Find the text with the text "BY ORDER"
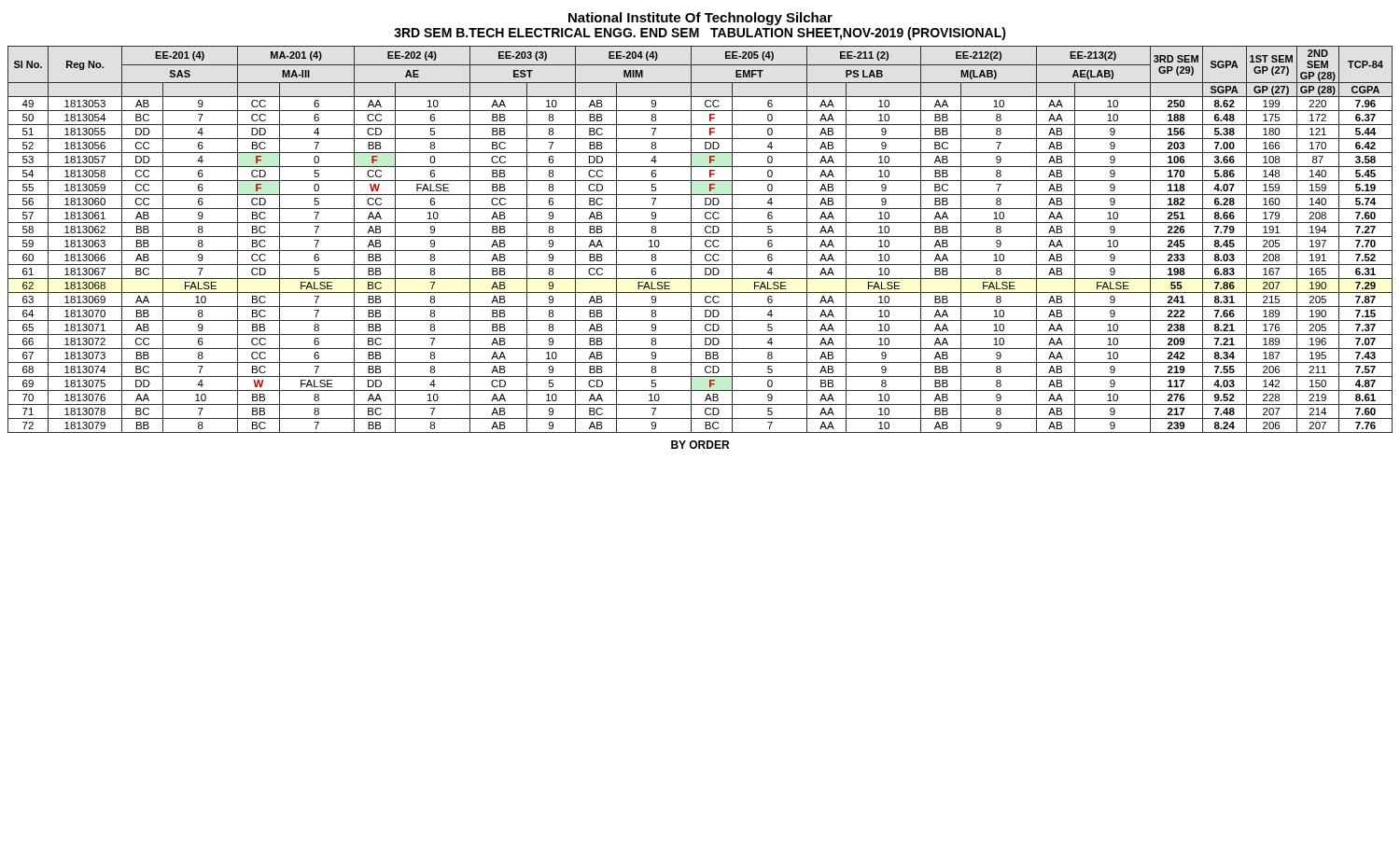 point(700,445)
